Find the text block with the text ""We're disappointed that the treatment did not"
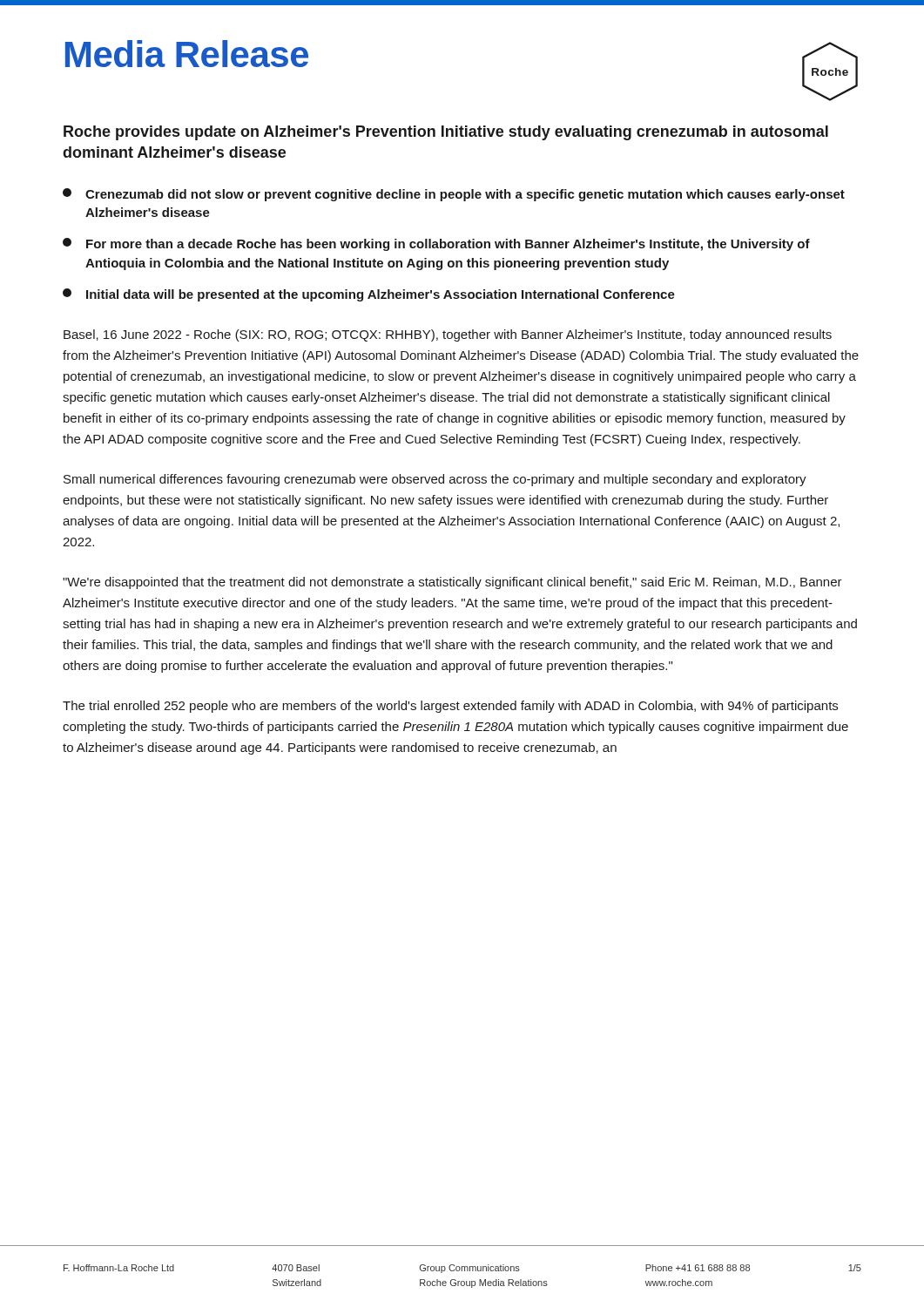Screen dimensions: 1307x924 pyautogui.click(x=460, y=624)
